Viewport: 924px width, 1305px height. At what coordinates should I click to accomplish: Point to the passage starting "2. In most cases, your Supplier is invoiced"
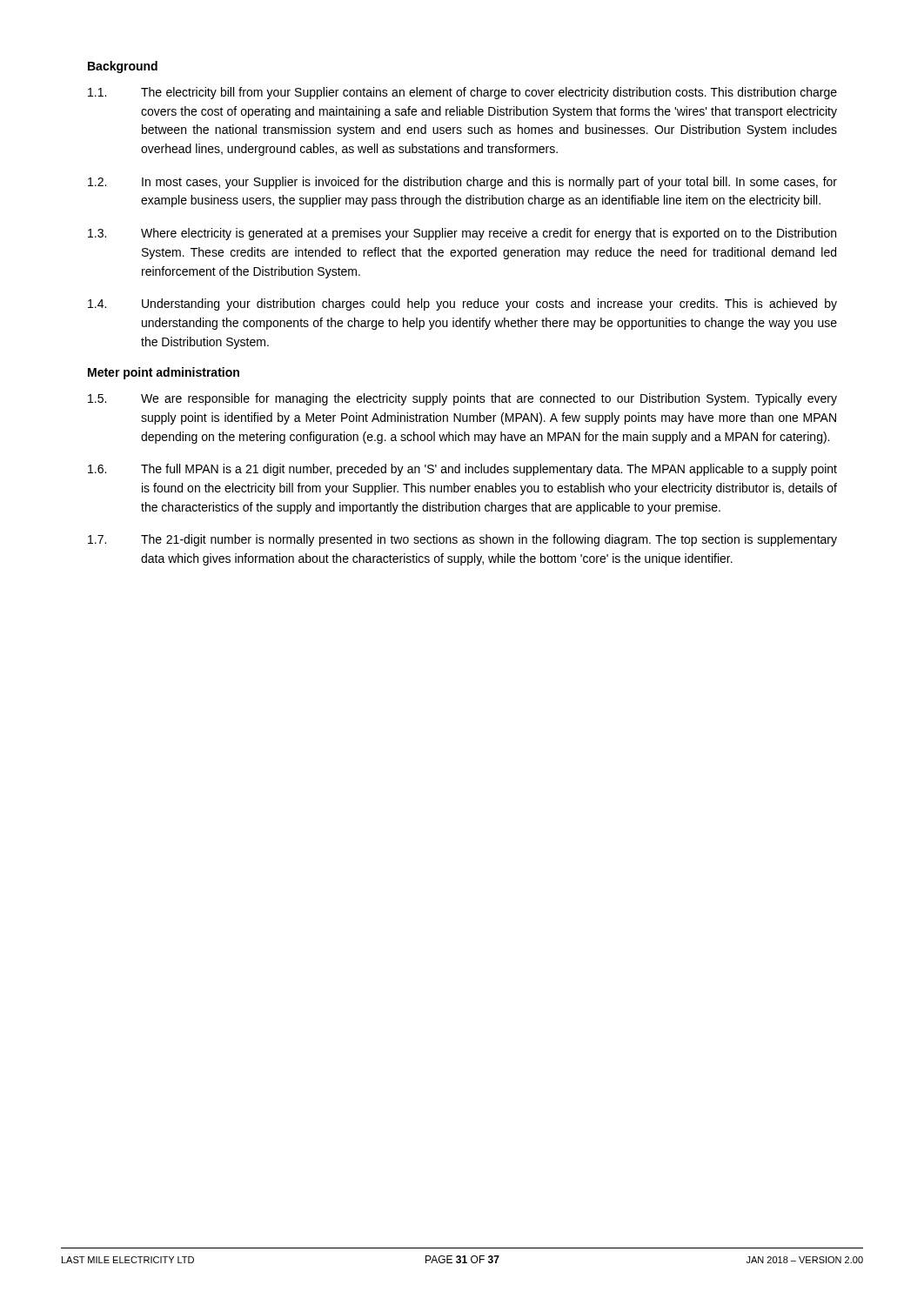coord(462,192)
